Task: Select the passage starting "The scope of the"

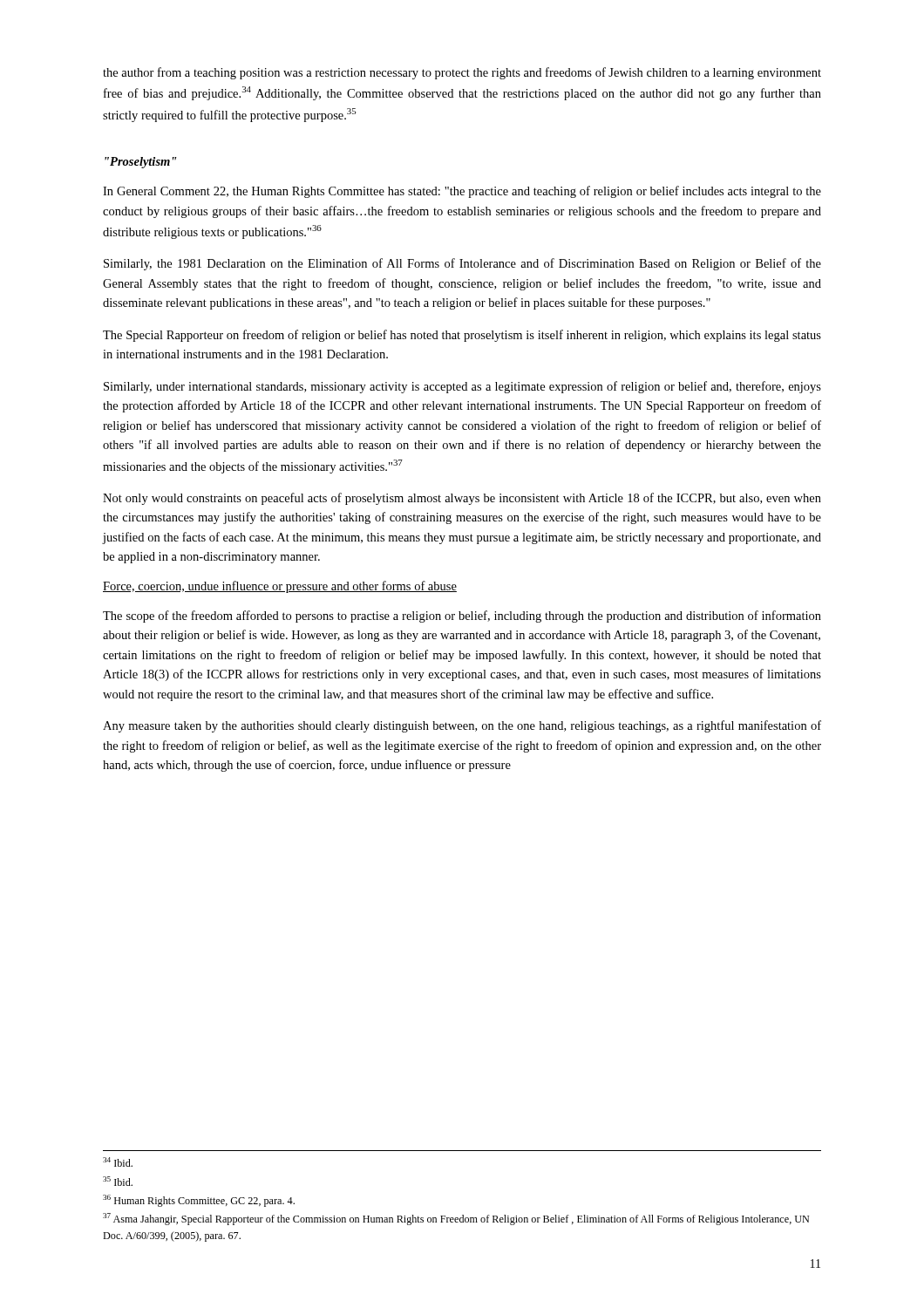Action: 462,655
